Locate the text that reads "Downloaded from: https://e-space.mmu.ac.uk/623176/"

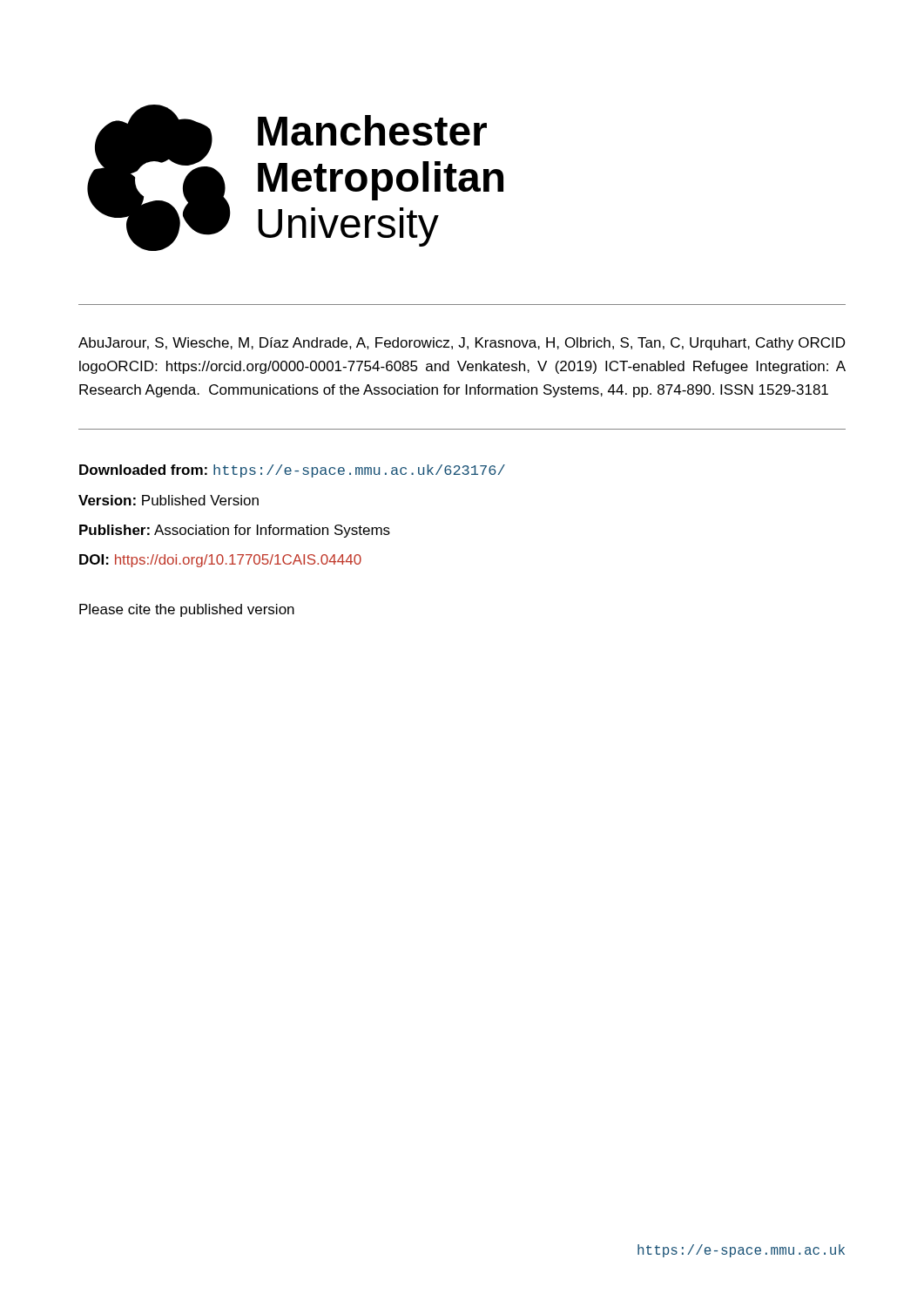(292, 470)
